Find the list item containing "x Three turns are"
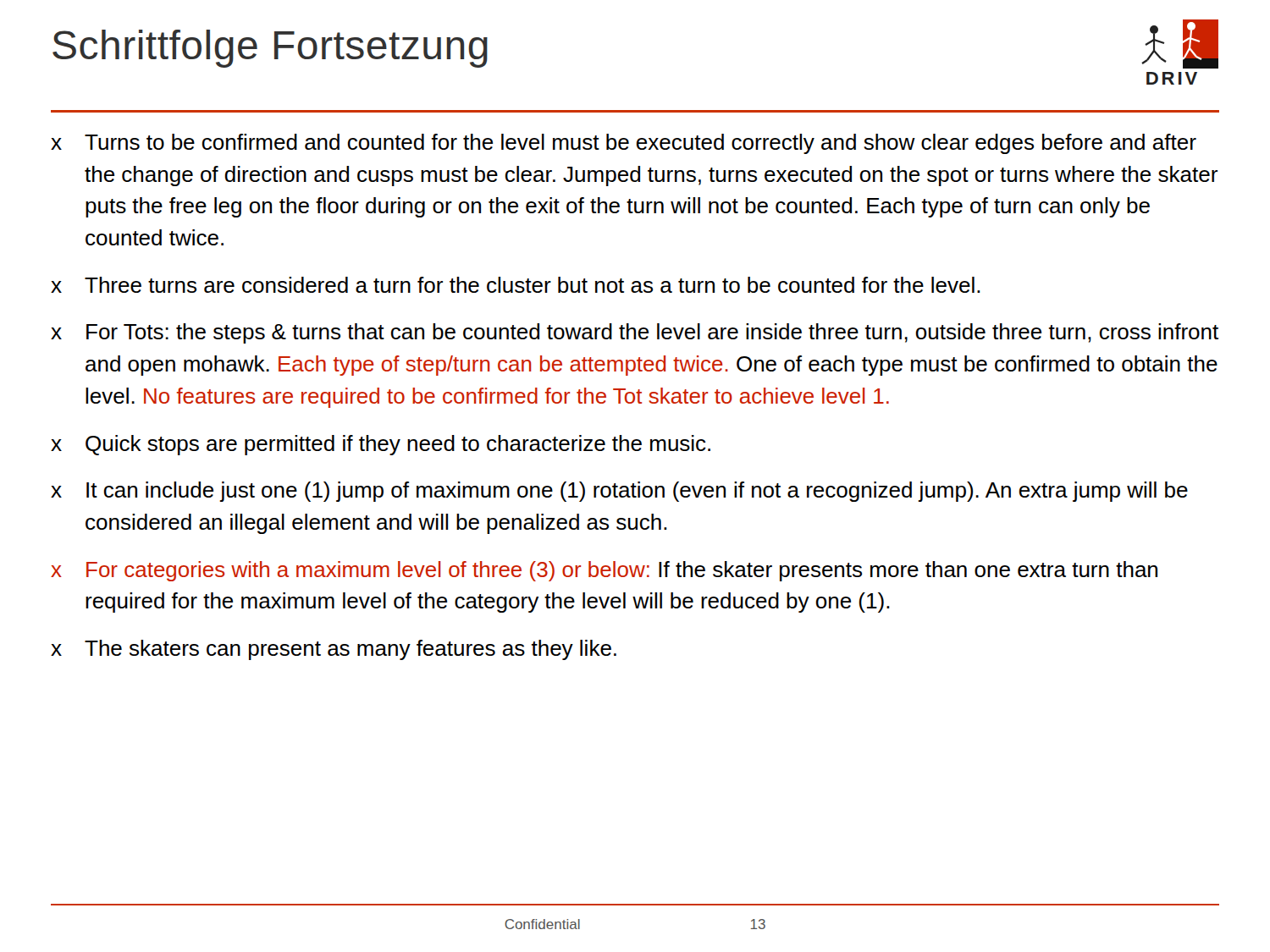 (x=635, y=286)
